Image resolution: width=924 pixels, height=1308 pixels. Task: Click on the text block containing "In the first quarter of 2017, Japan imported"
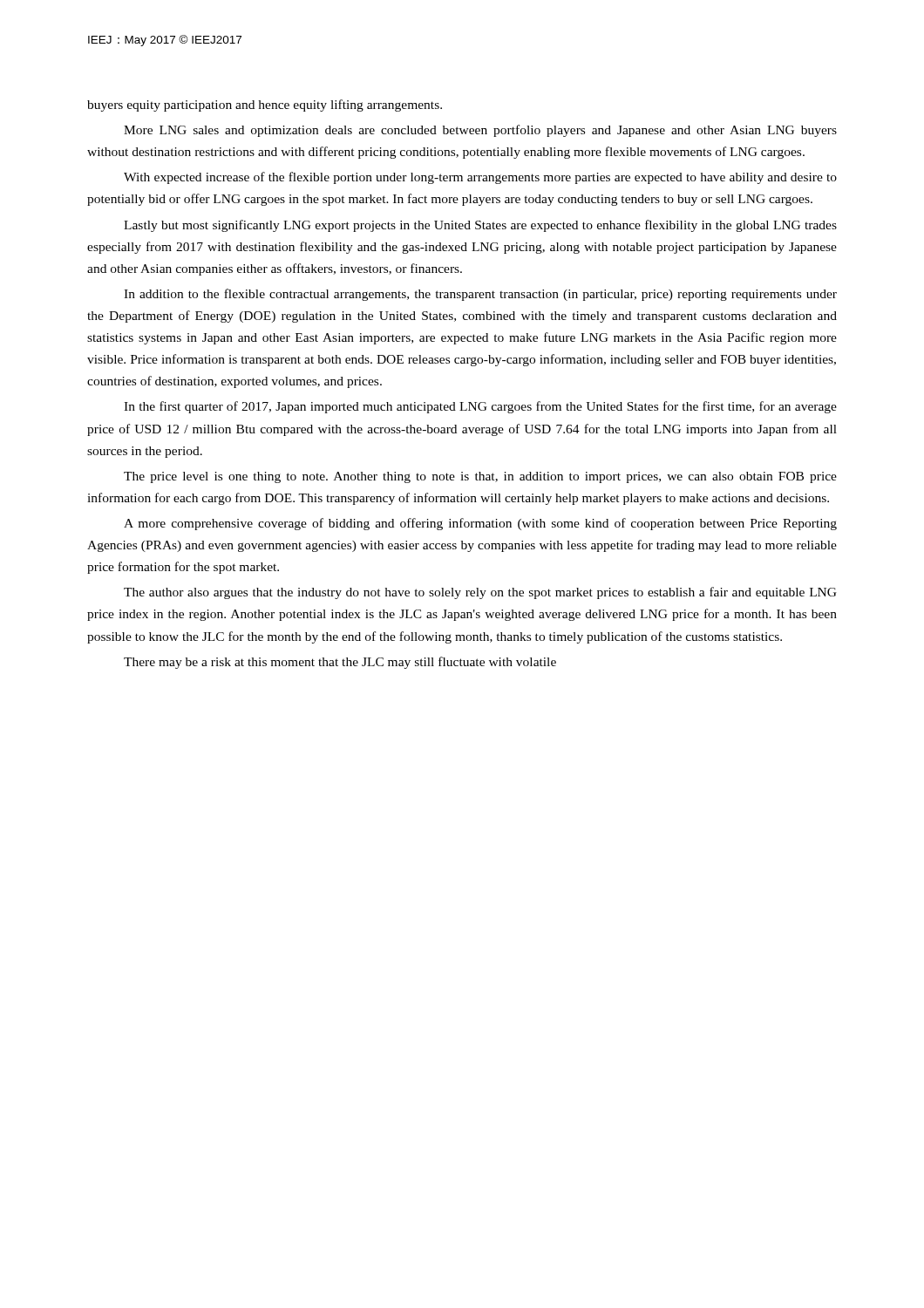(x=462, y=428)
